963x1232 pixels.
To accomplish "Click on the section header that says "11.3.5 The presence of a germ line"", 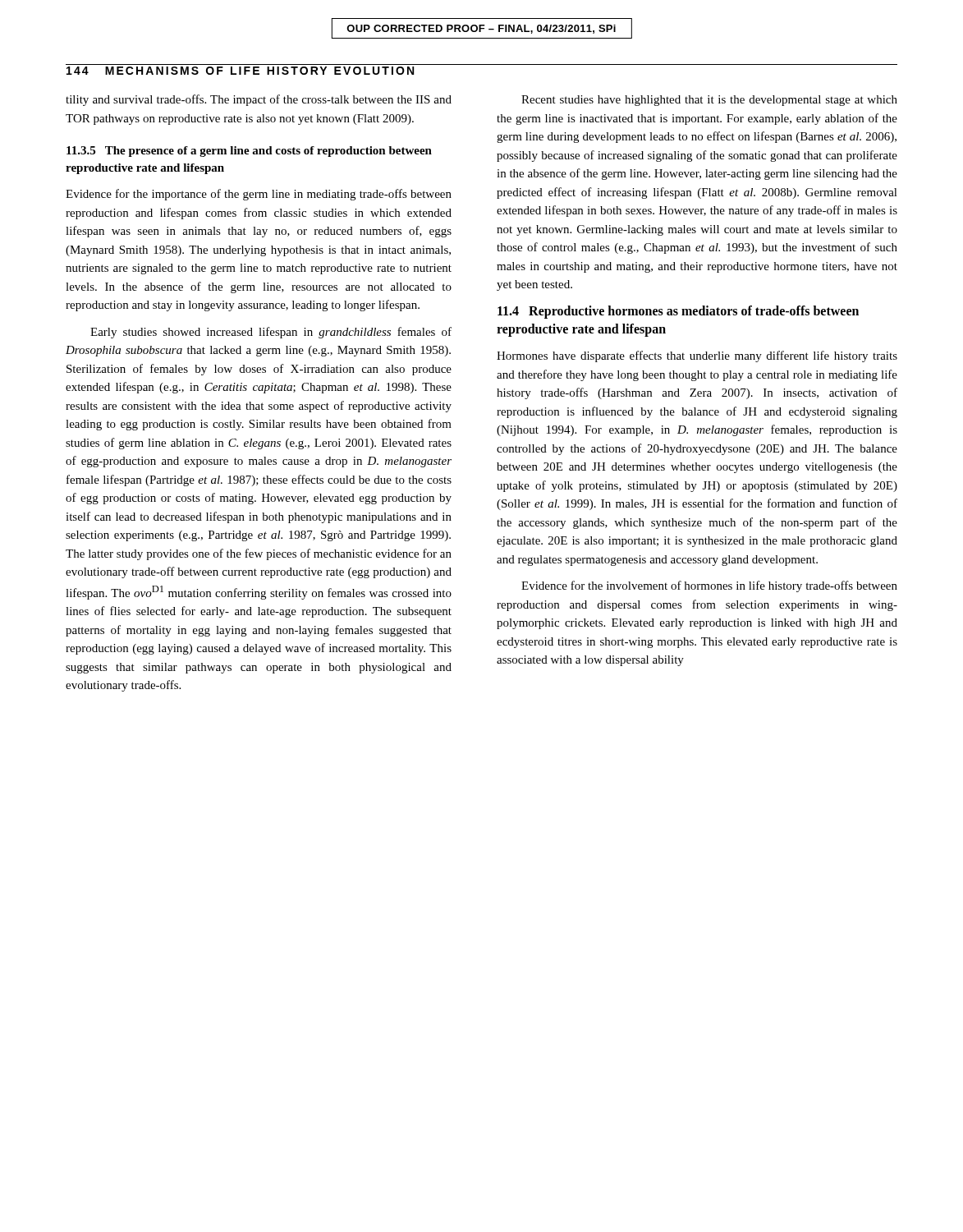I will click(249, 159).
